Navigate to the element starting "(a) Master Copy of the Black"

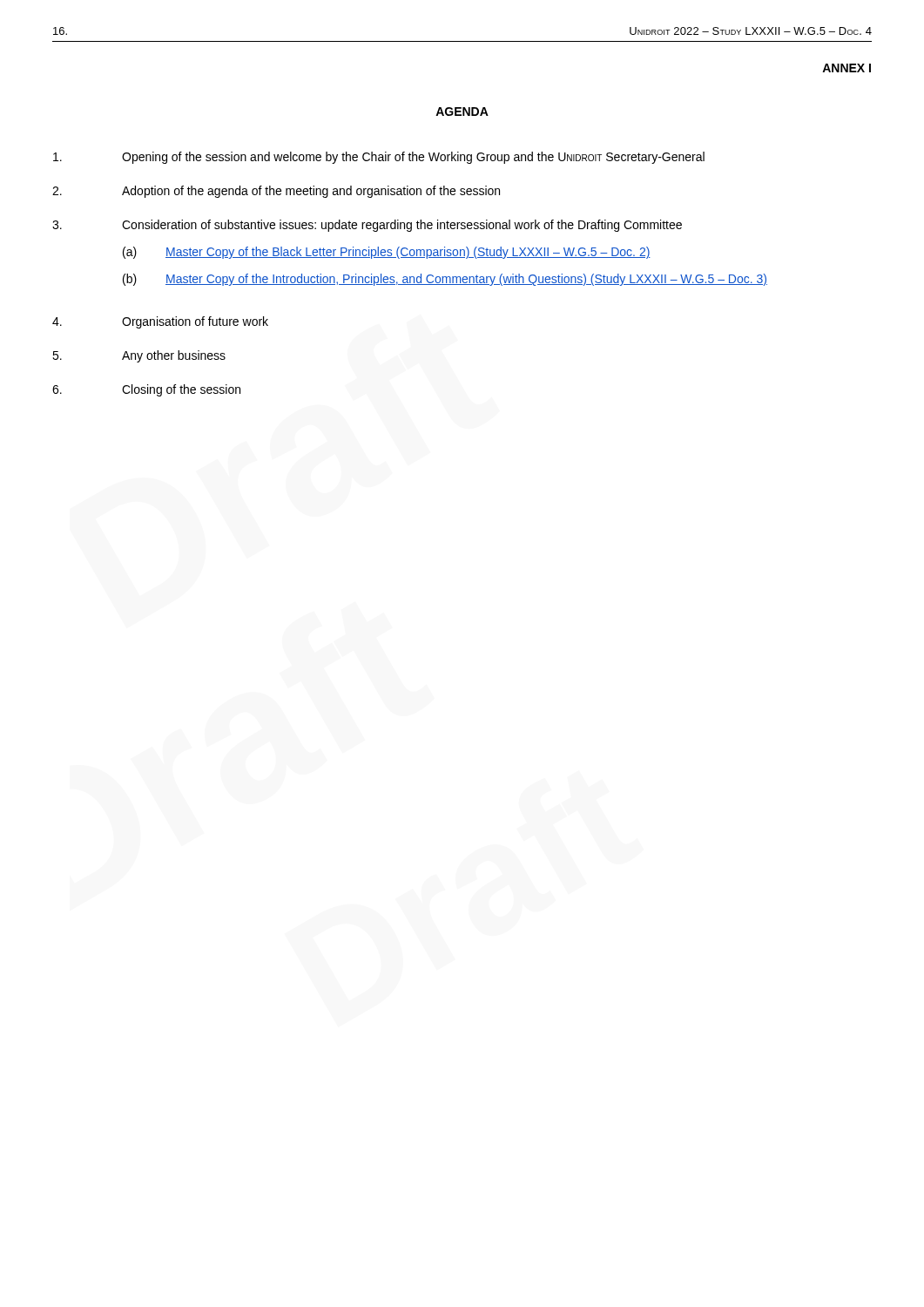pyautogui.click(x=497, y=252)
